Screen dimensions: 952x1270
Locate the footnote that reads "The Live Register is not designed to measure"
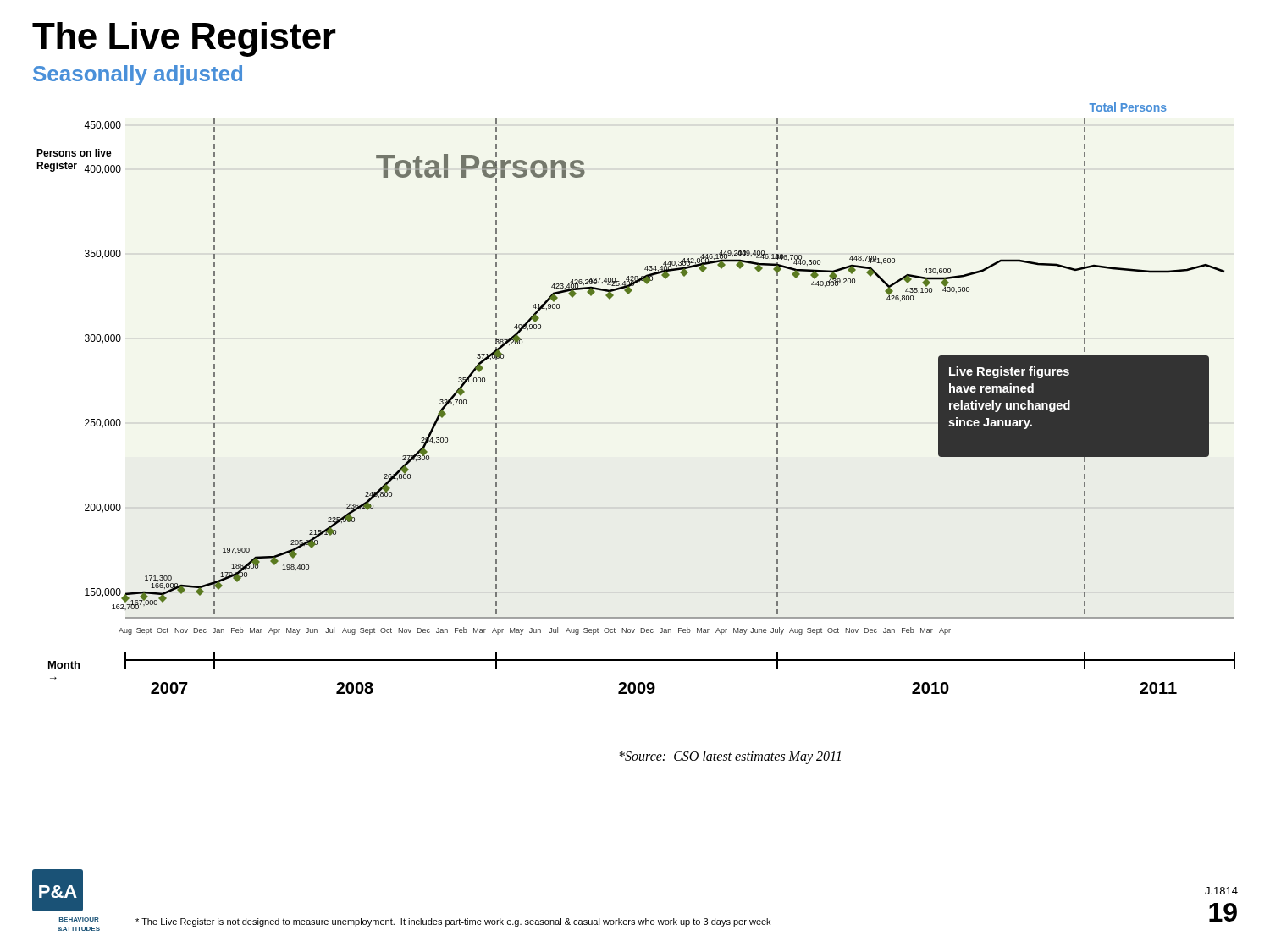453,921
